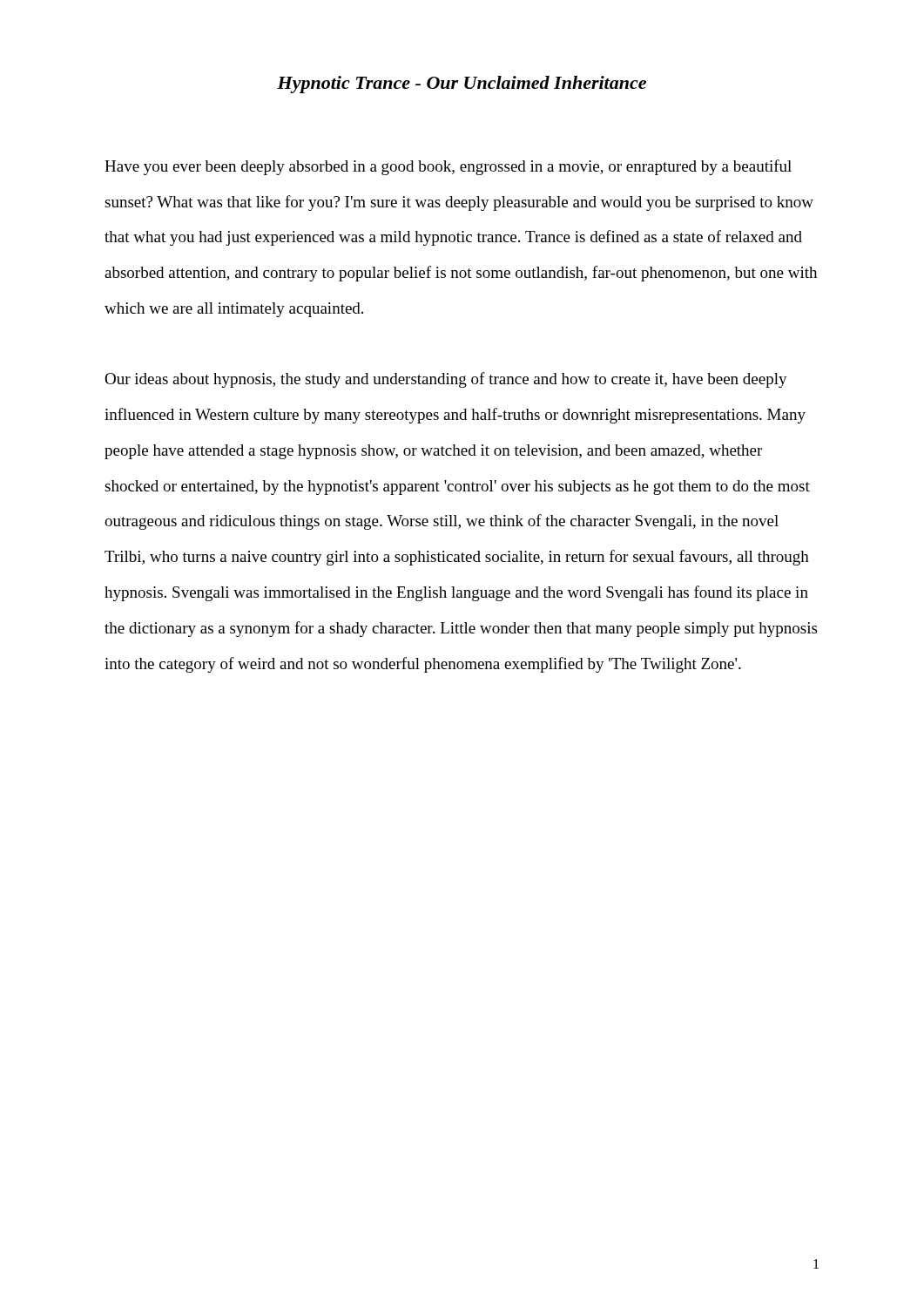Where is the passage that starts "Have you ever been"?
The width and height of the screenshot is (924, 1307).
(461, 237)
